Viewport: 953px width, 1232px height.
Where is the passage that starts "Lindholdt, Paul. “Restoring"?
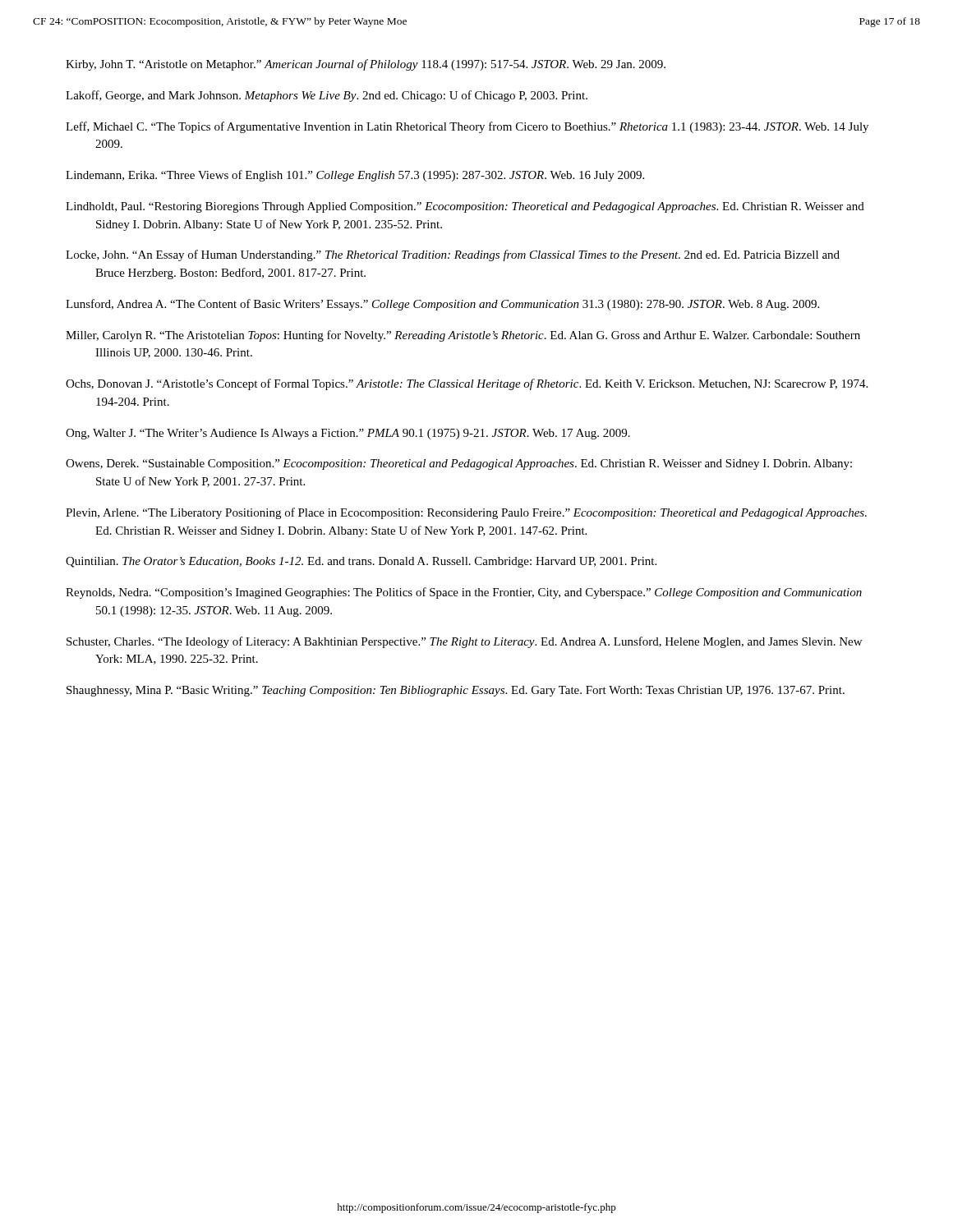pos(465,215)
